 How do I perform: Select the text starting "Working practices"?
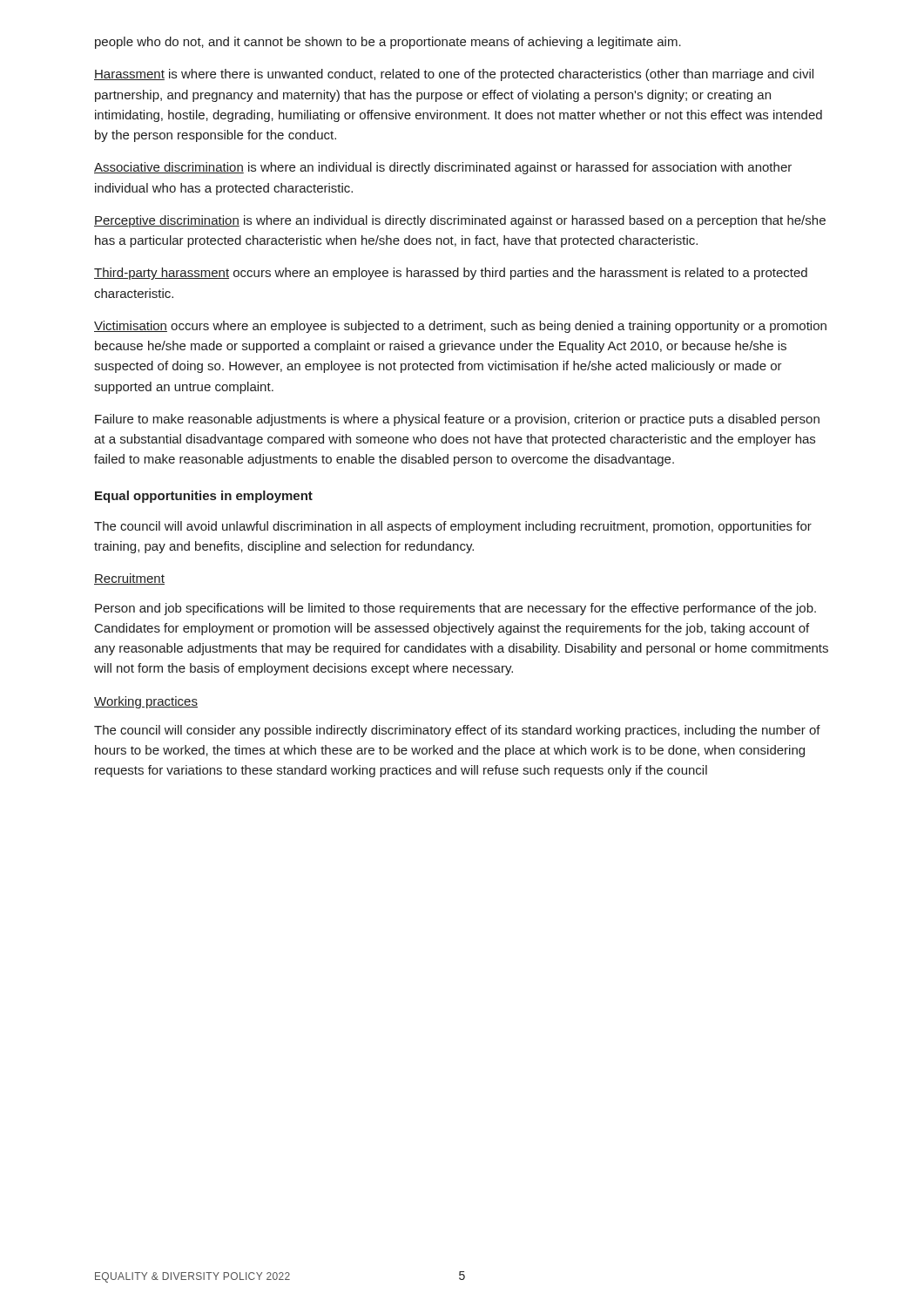(146, 702)
